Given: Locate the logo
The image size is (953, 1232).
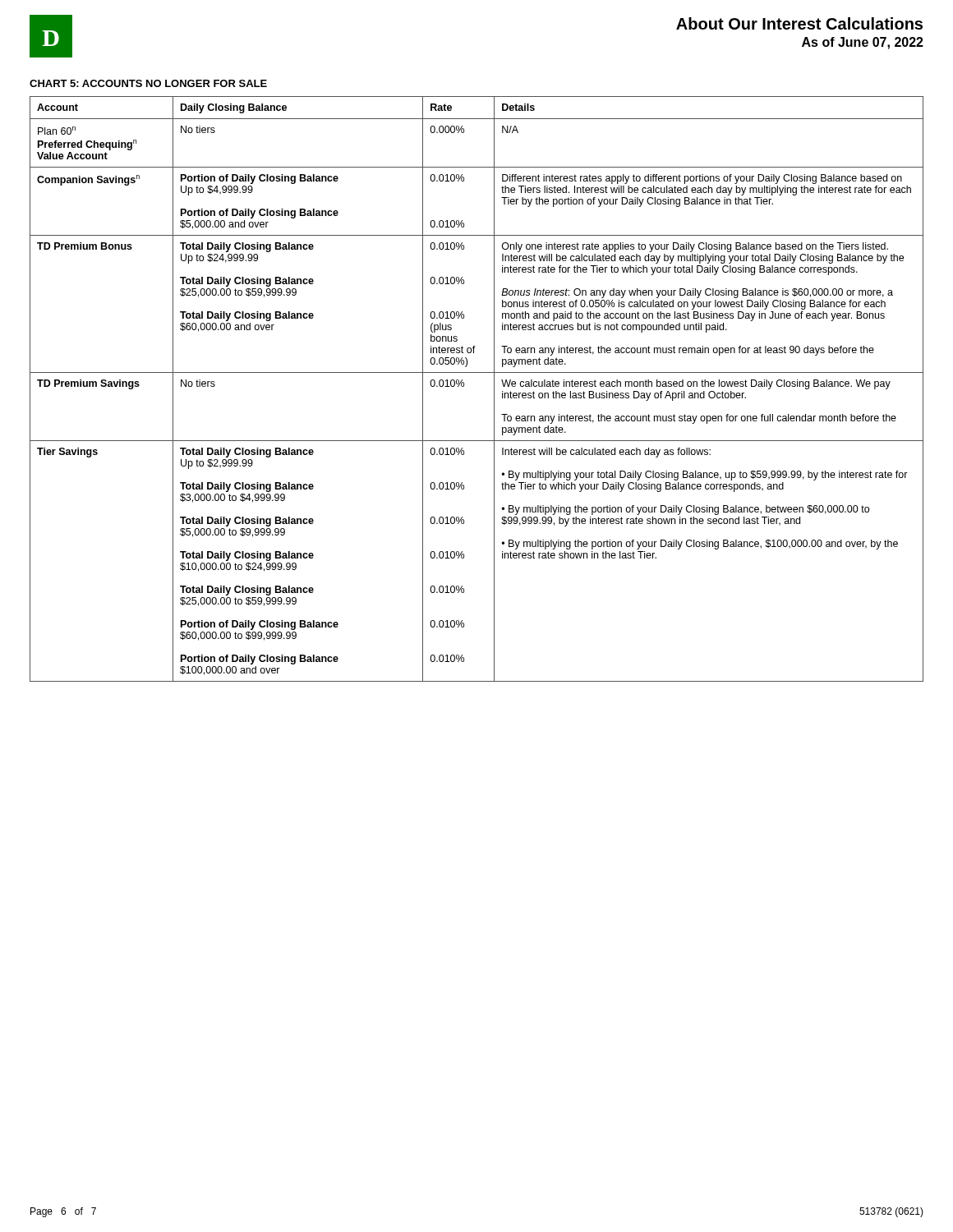Looking at the screenshot, I should (51, 36).
